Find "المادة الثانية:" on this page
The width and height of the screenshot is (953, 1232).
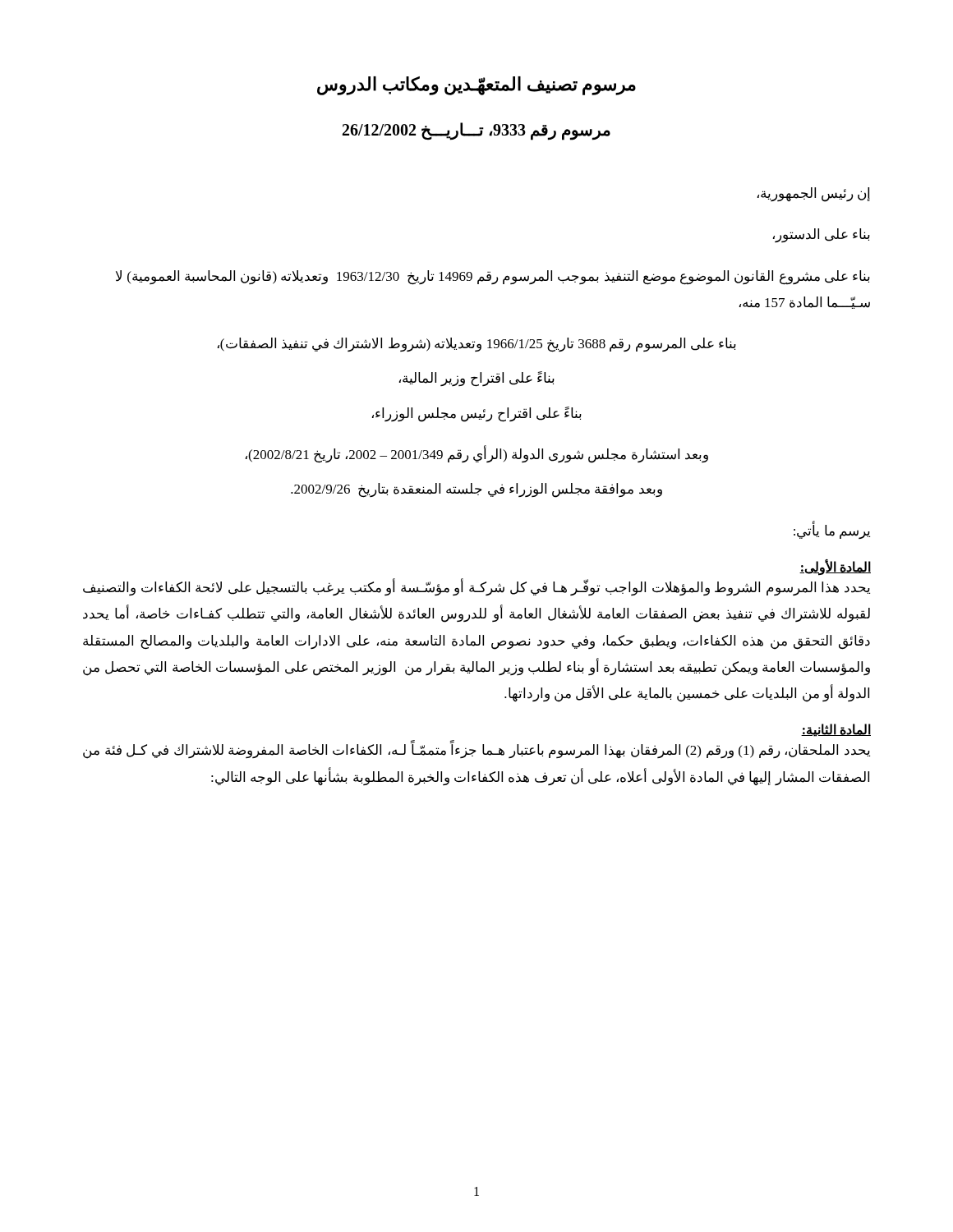coord(836,730)
